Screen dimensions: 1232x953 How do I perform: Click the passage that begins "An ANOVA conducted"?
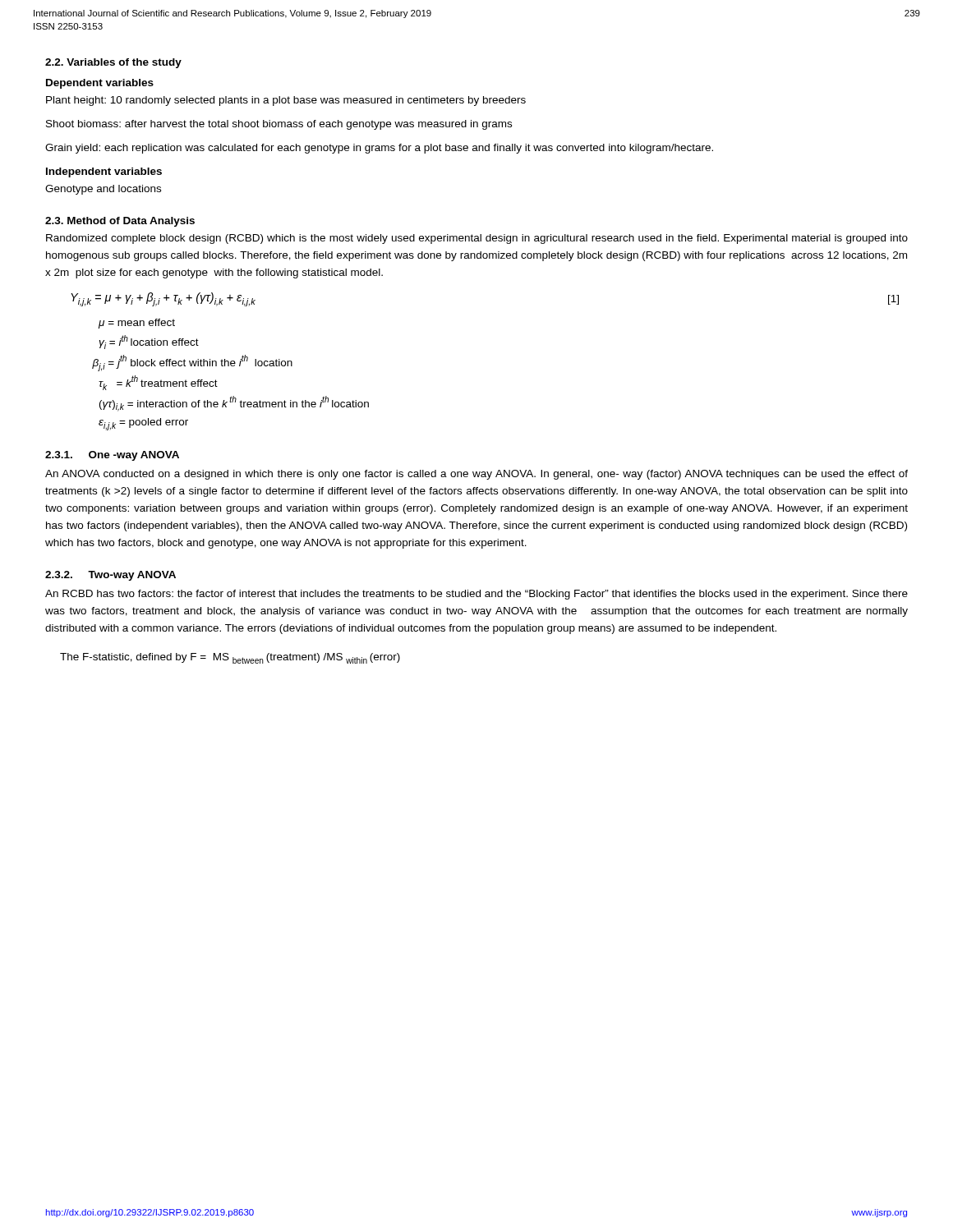pyautogui.click(x=476, y=509)
